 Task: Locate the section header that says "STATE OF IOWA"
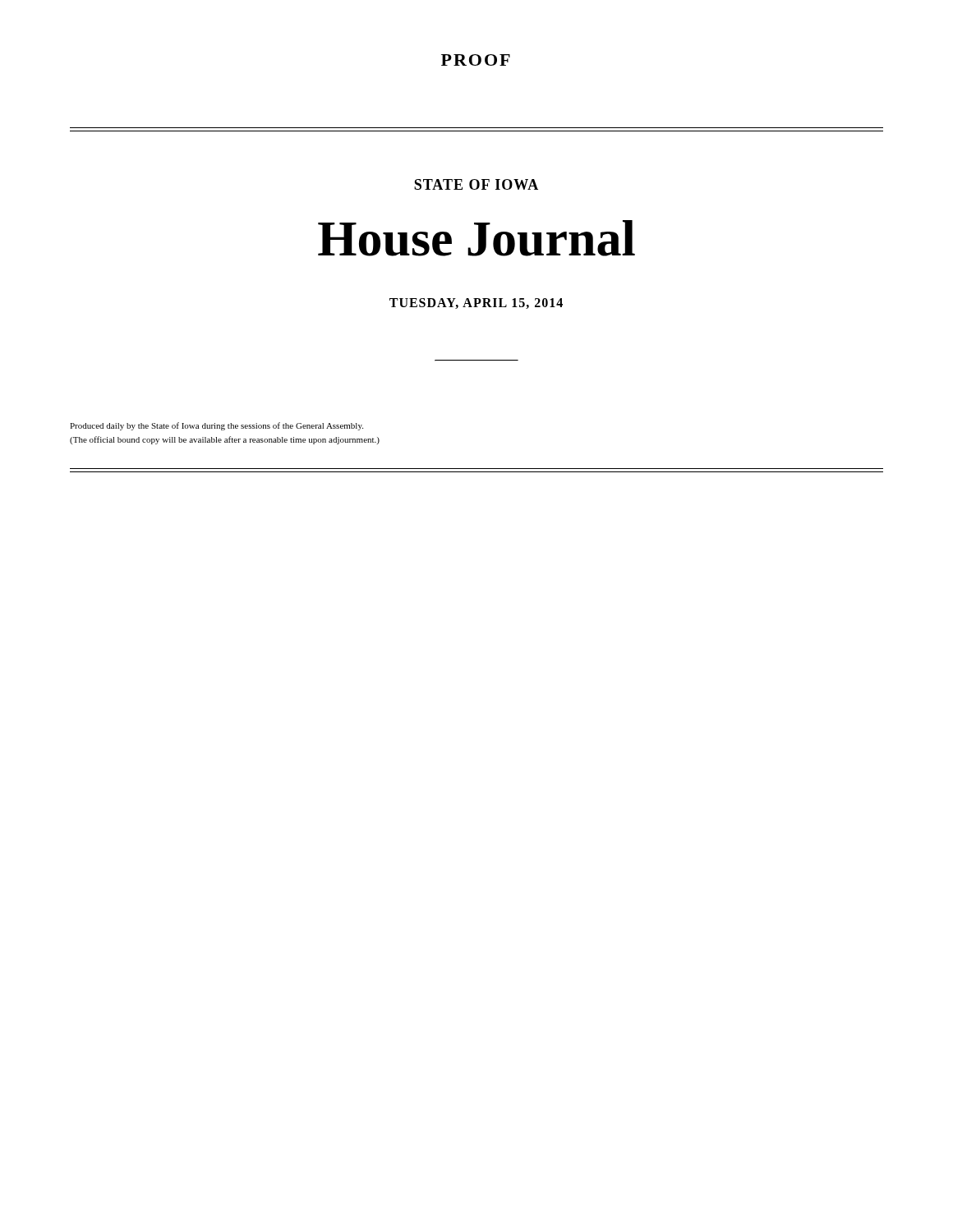click(x=476, y=185)
